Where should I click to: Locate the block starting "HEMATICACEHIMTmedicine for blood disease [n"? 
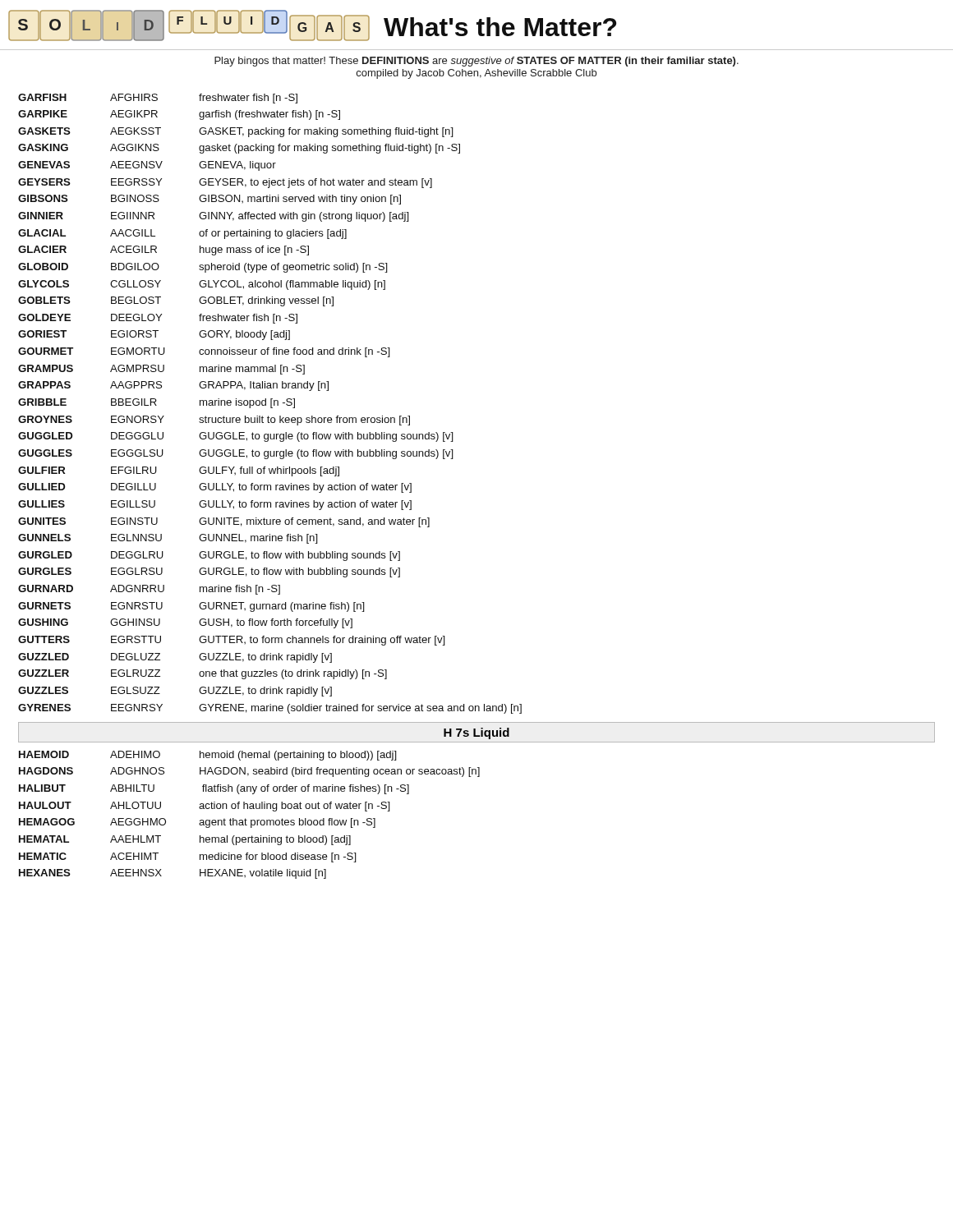tap(45, 857)
